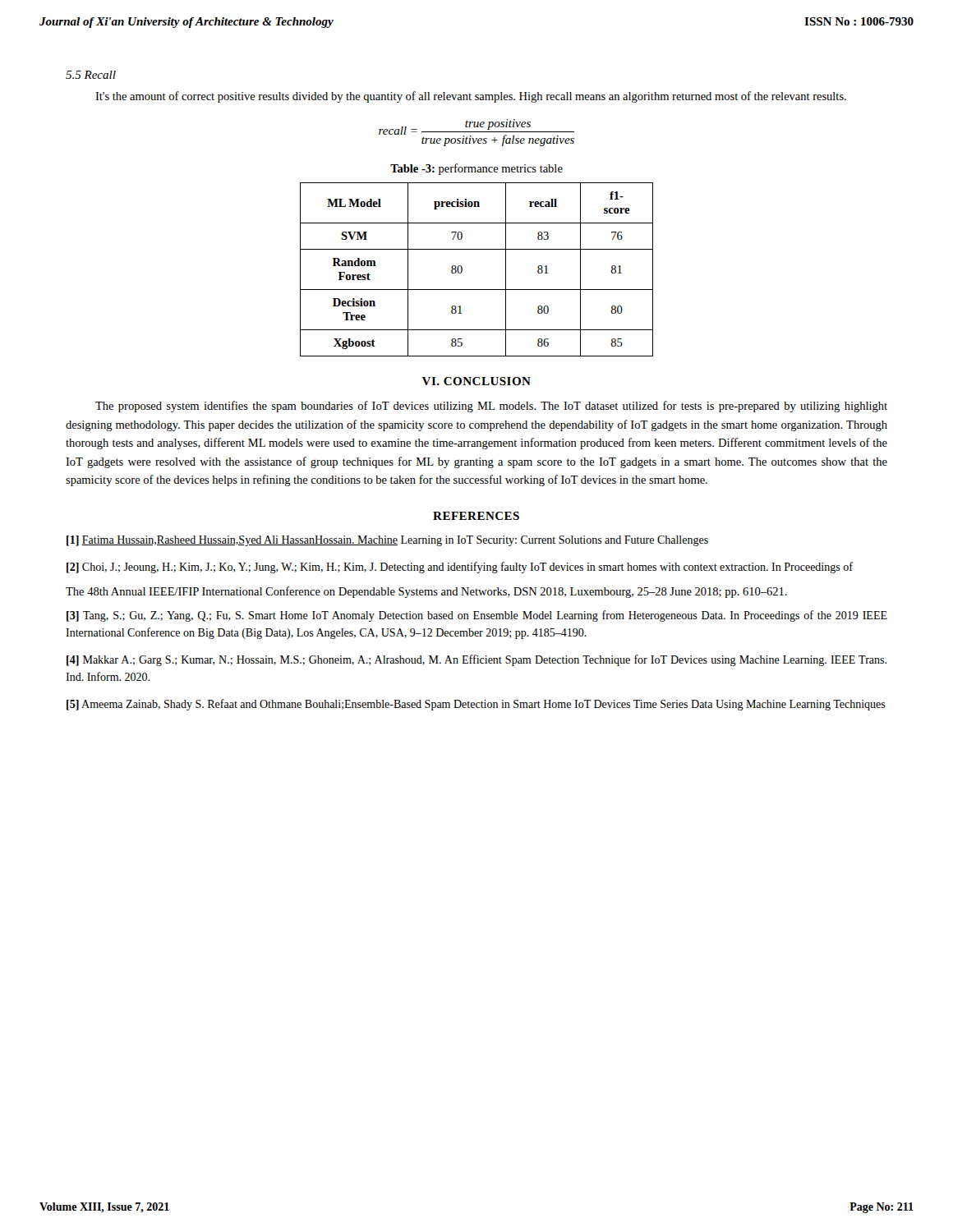The height and width of the screenshot is (1232, 953).
Task: Click the passage that begins "The 48th Annual IEEE/IFIP International"
Action: (x=427, y=591)
